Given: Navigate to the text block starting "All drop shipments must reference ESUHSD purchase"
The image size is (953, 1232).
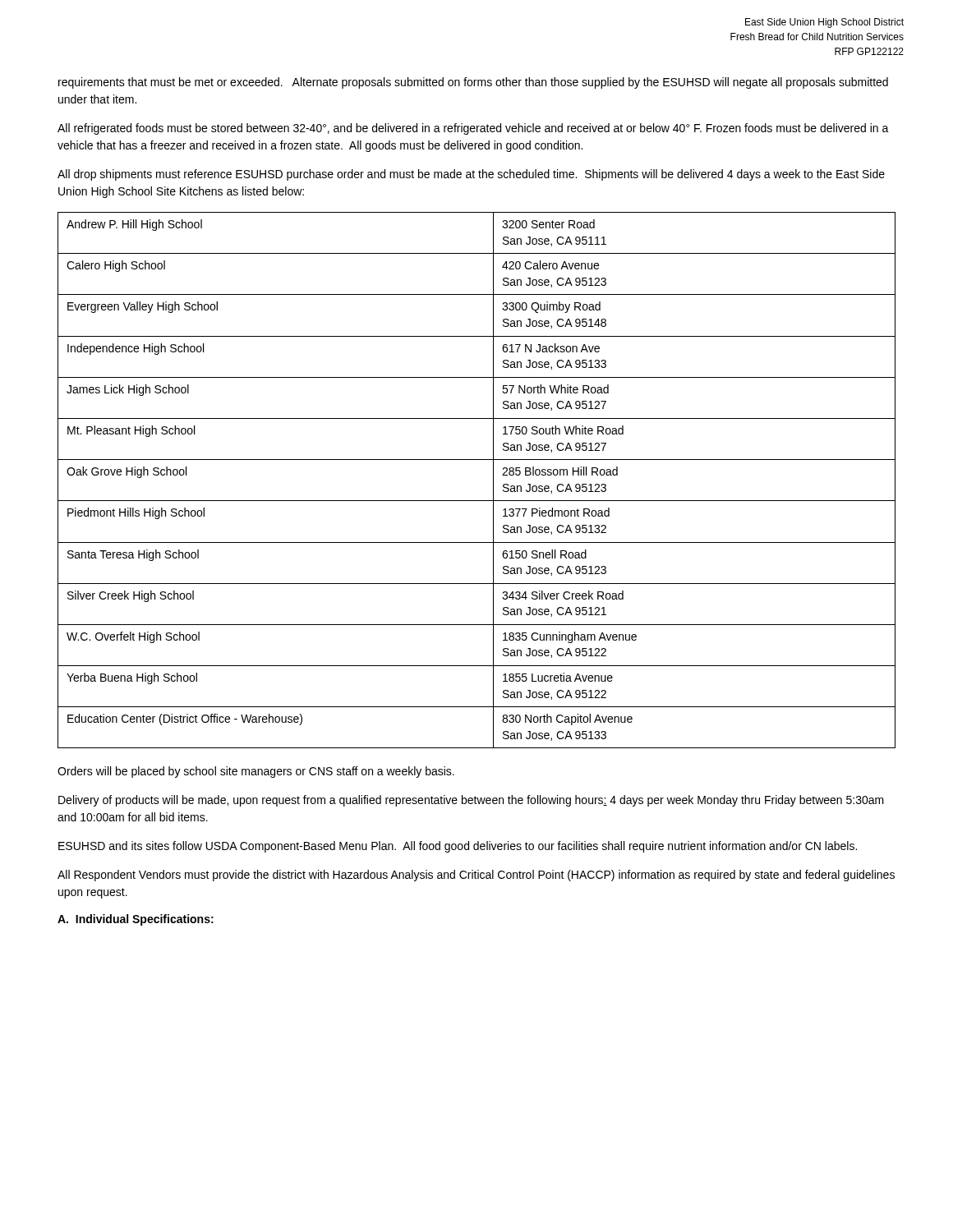Looking at the screenshot, I should pos(471,183).
